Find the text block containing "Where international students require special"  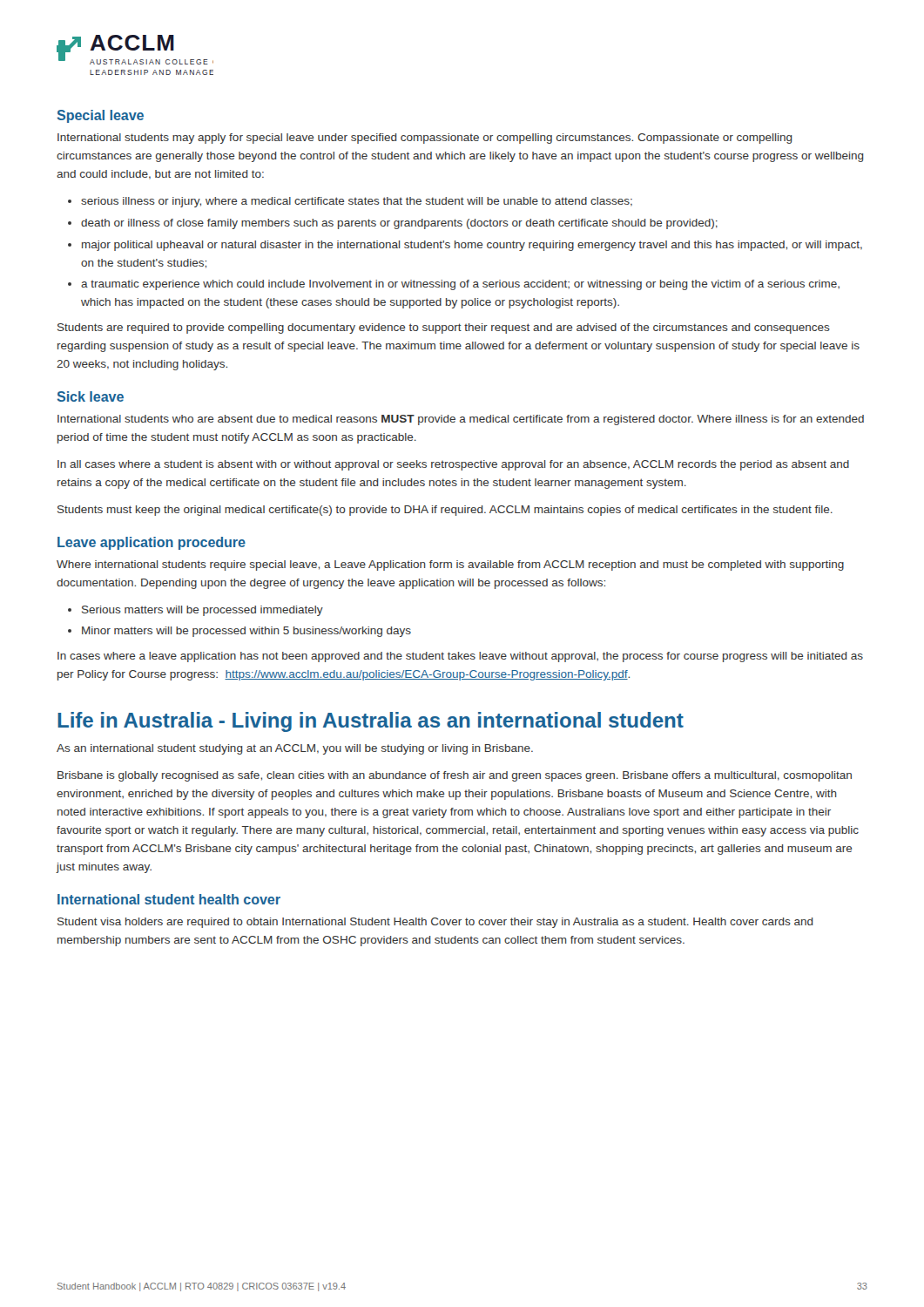point(450,573)
